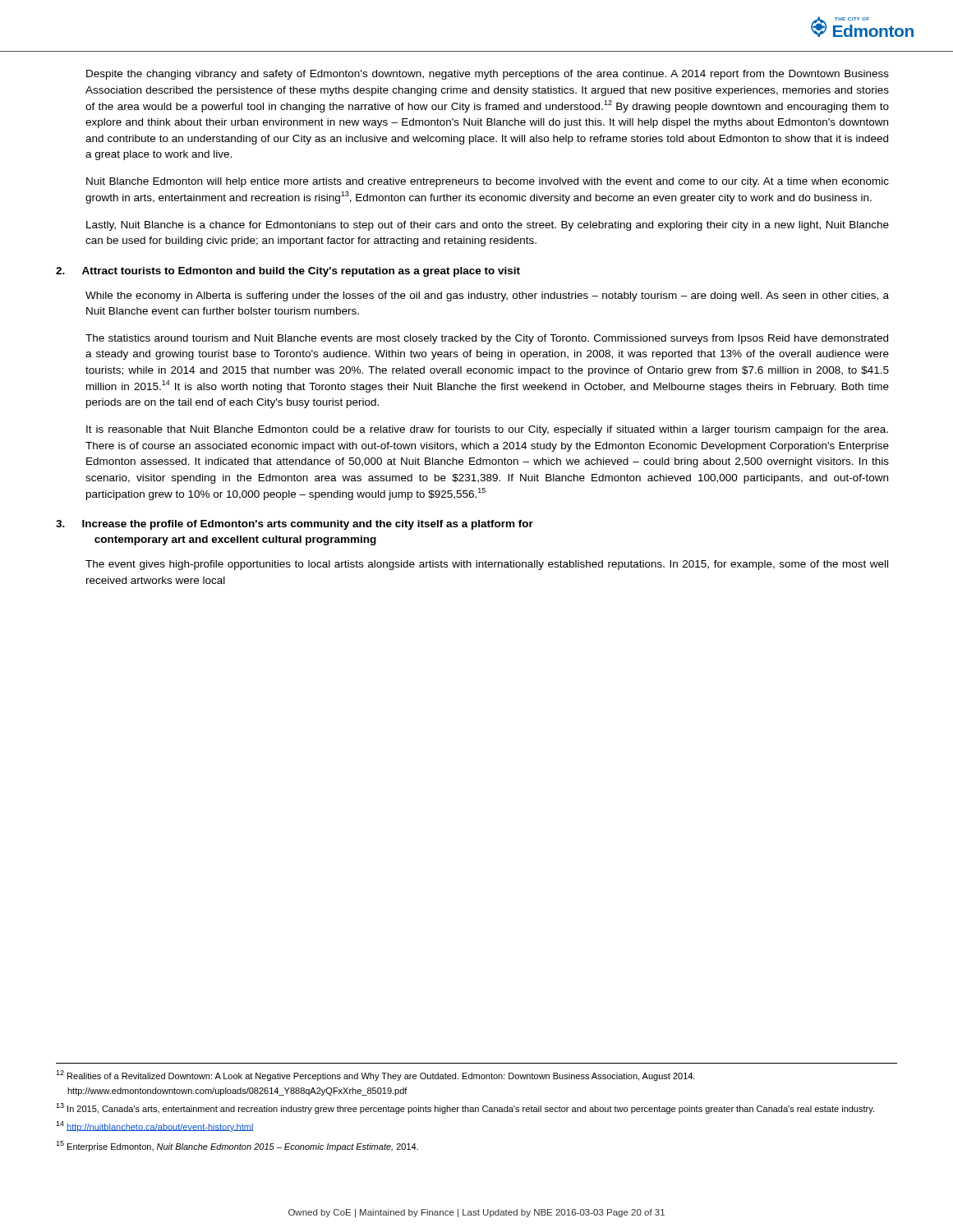The height and width of the screenshot is (1232, 953).
Task: Locate the section header that opens with "3. Increase the profile of Edmonton's arts"
Action: [x=306, y=531]
